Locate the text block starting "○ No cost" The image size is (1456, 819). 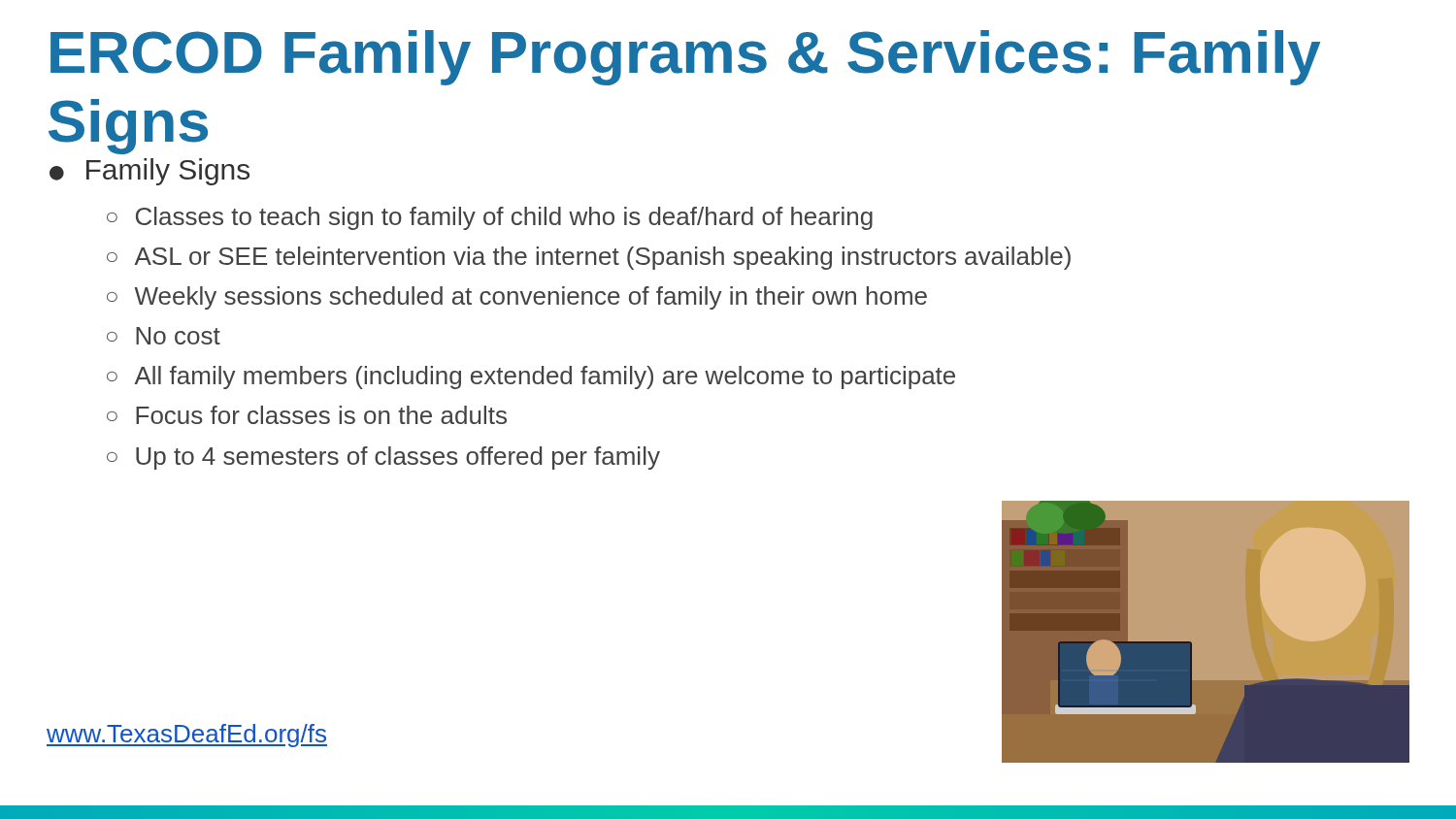point(162,337)
